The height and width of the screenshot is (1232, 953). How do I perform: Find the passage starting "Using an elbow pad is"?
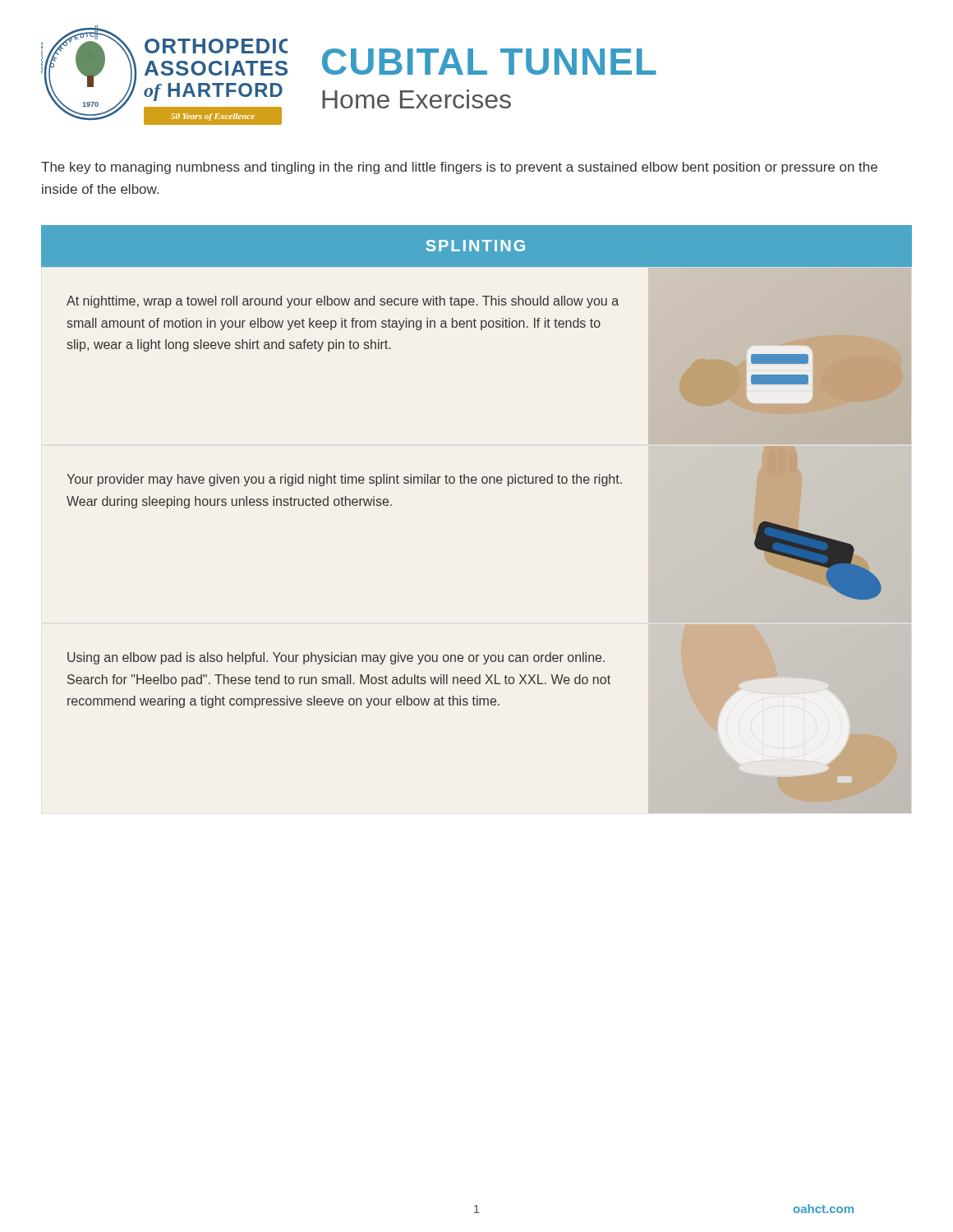click(x=339, y=679)
